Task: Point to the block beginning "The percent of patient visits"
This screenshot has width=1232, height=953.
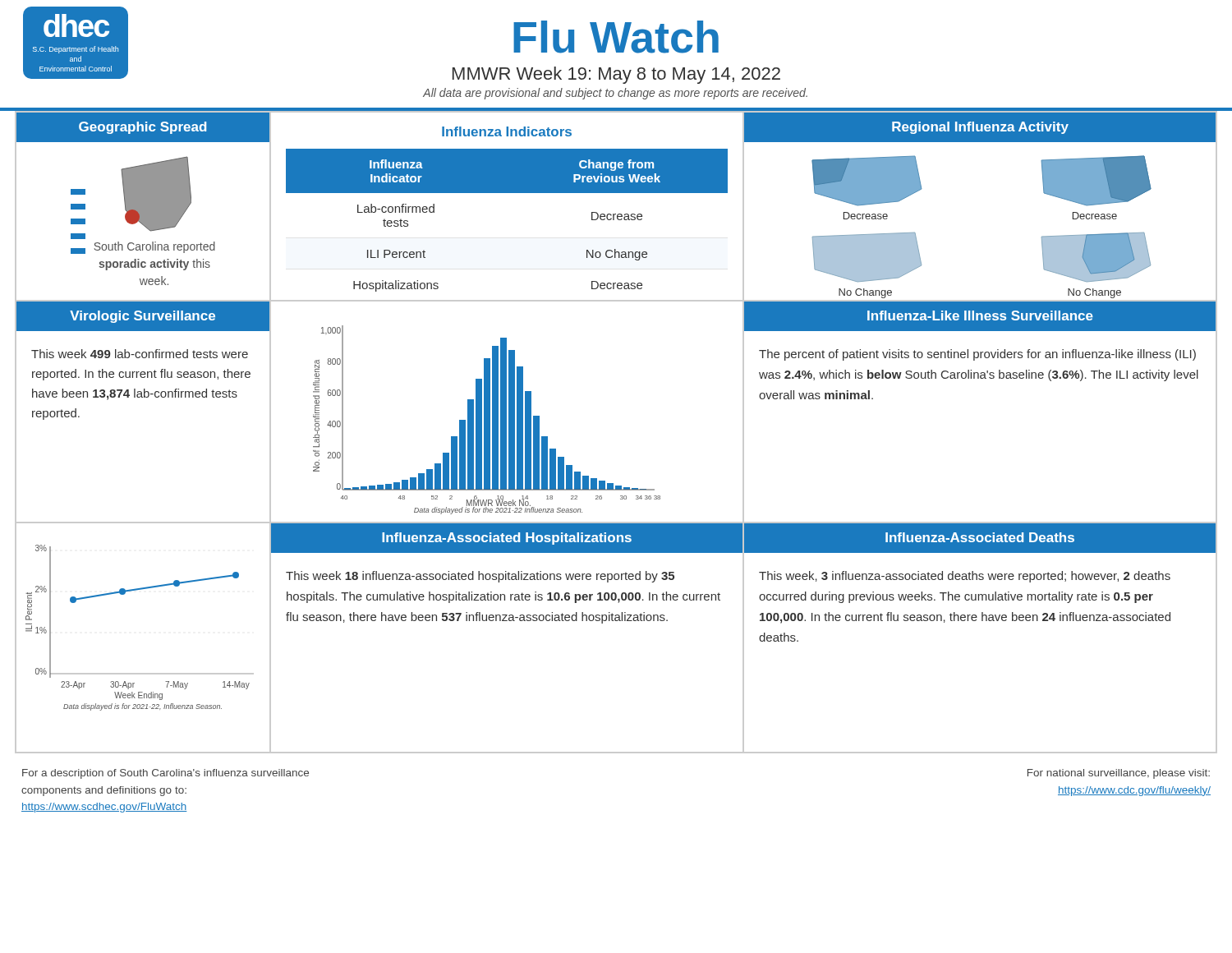Action: [x=979, y=374]
